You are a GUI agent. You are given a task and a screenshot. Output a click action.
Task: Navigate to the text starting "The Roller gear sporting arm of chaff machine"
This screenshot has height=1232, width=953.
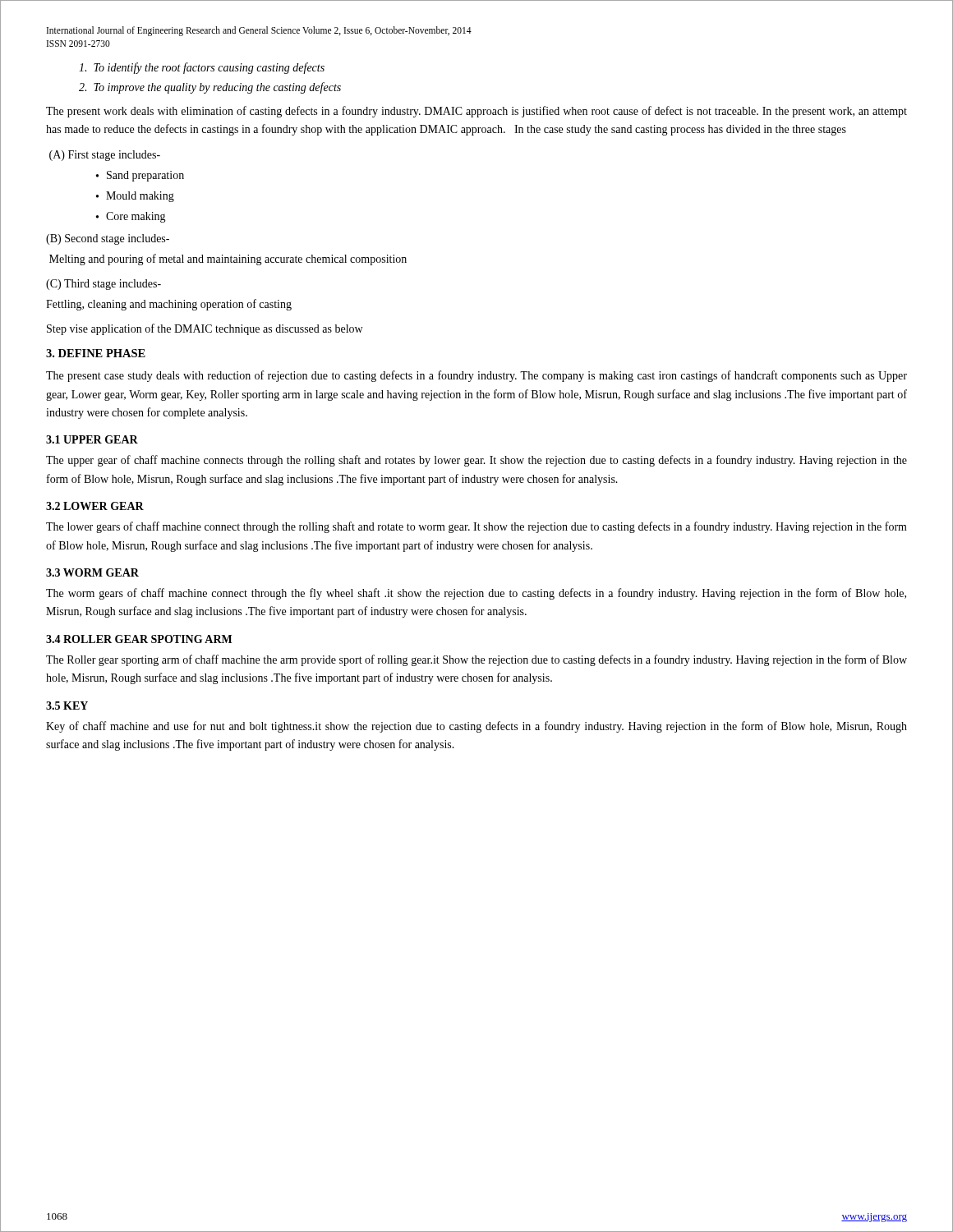click(x=476, y=669)
